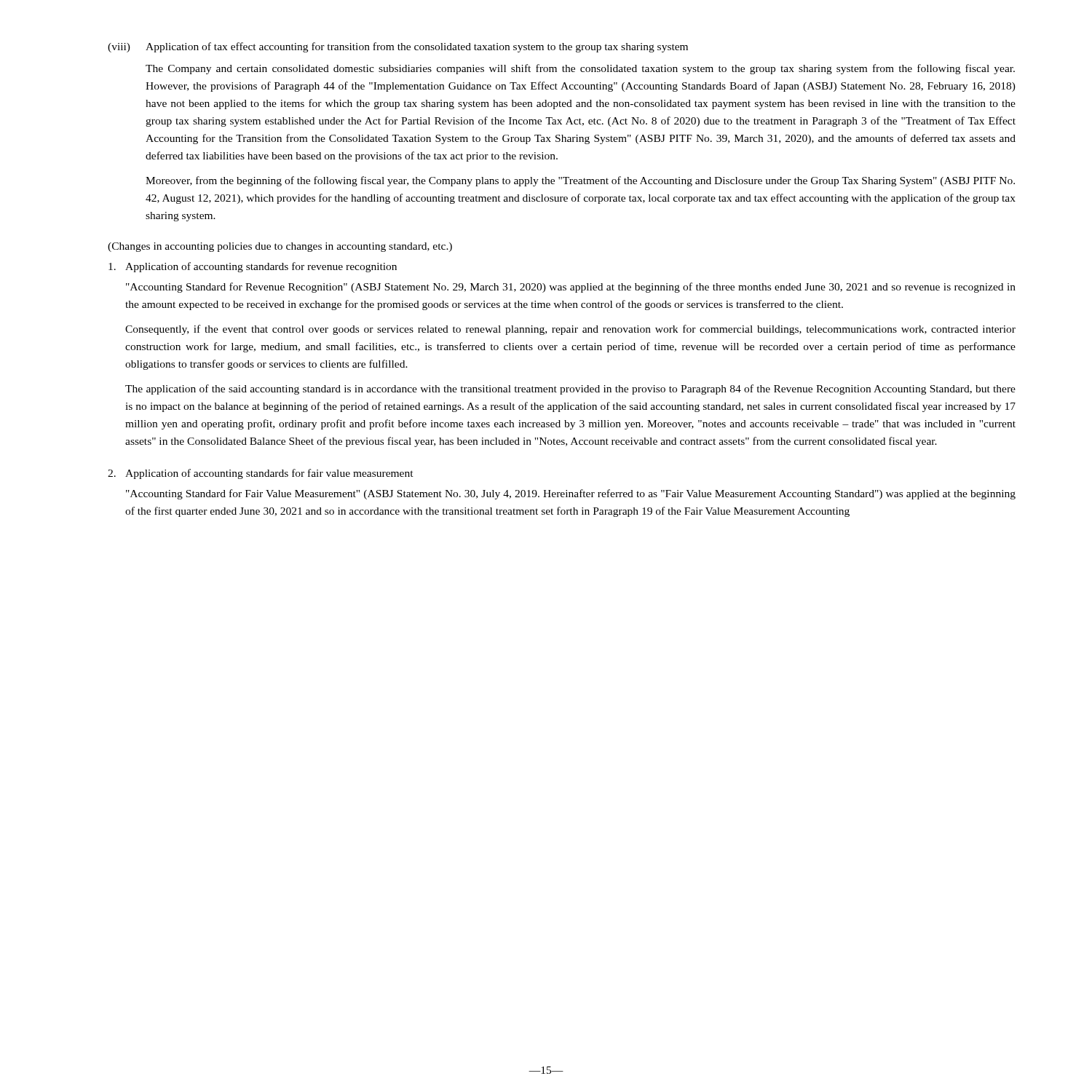
Task: Click on the text block containing "Consequently, if the event that control"
Action: coord(570,346)
